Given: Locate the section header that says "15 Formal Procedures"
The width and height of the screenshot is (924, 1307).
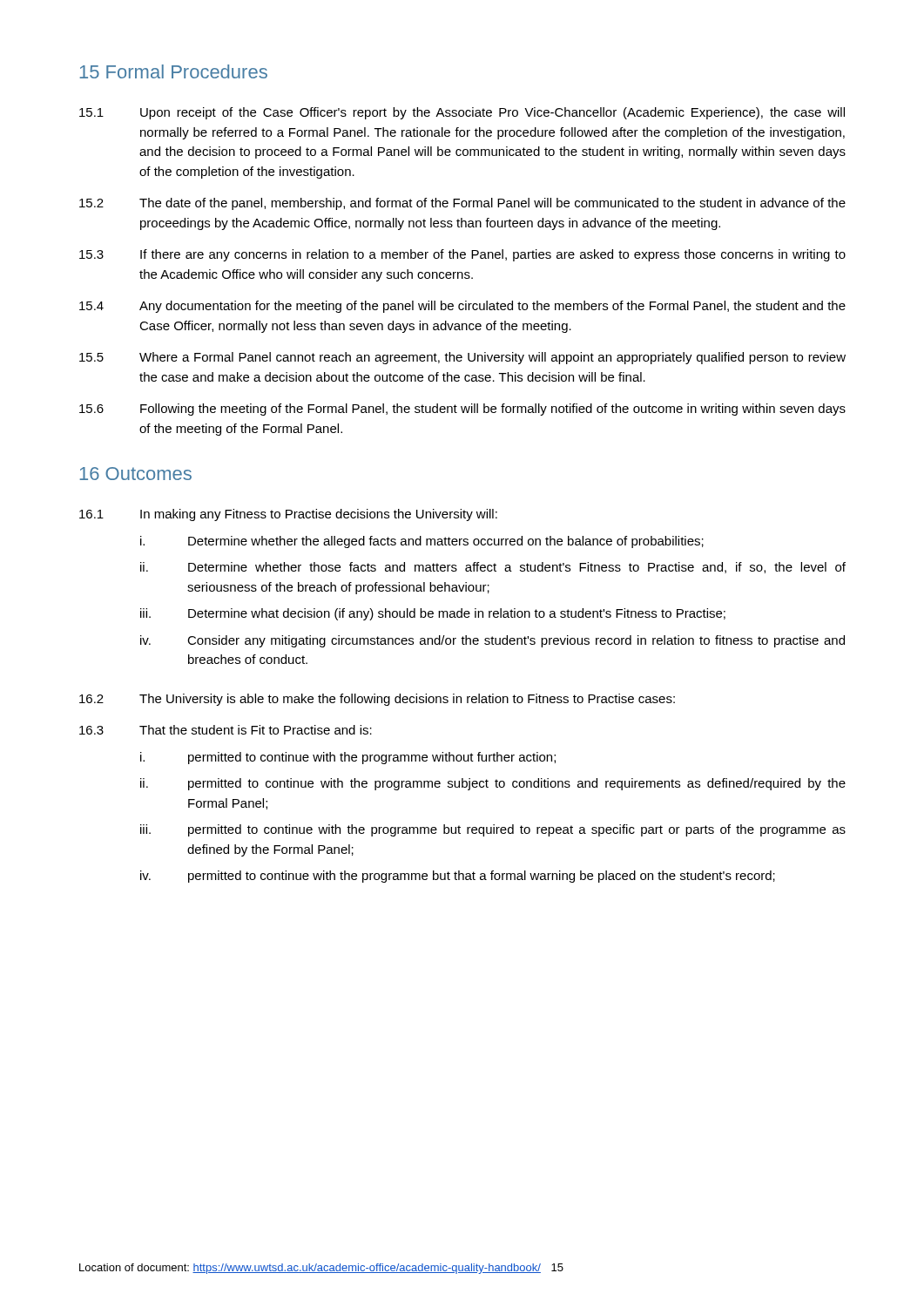Looking at the screenshot, I should click(x=174, y=71).
